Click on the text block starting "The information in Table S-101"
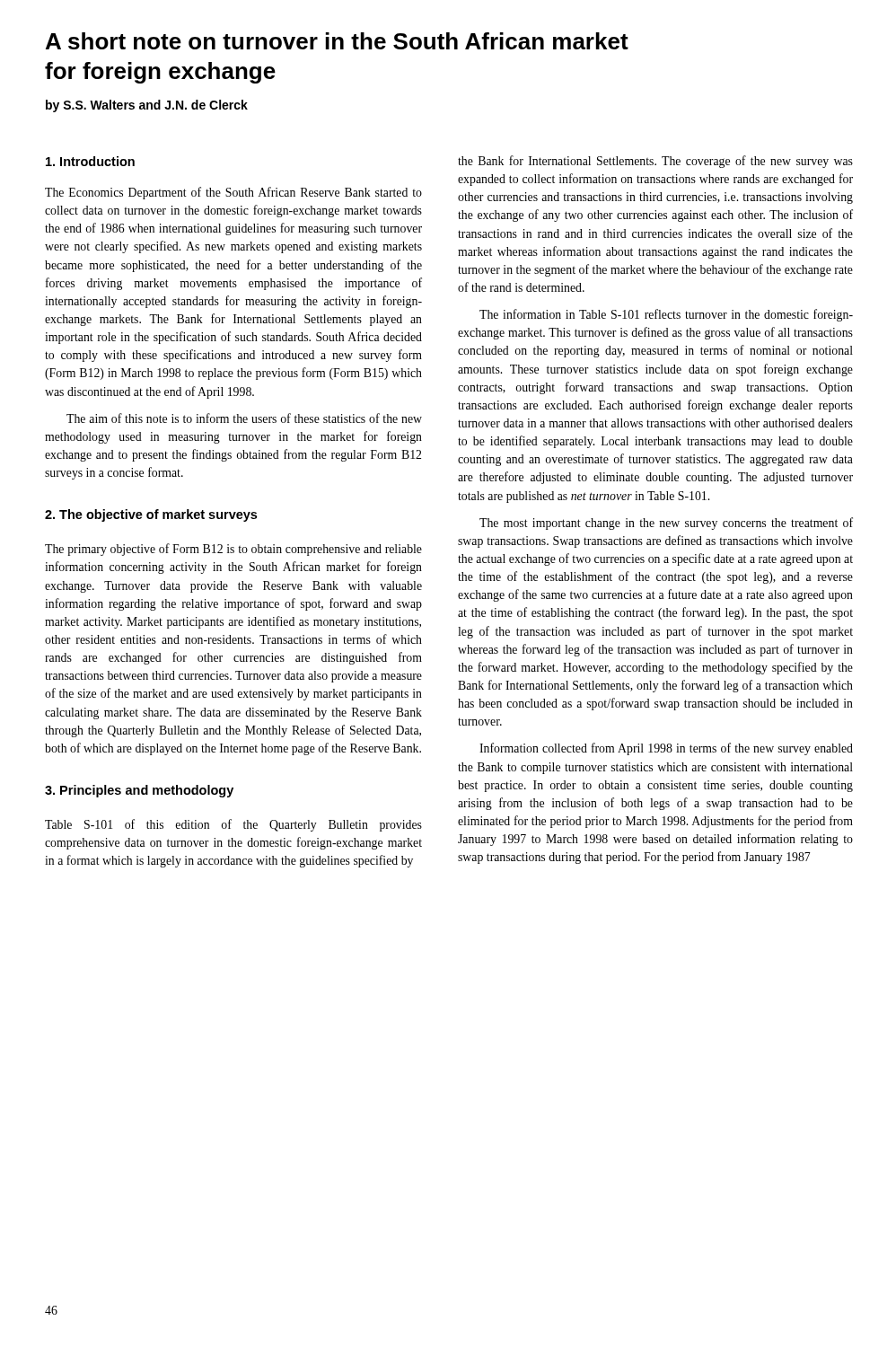This screenshot has width=896, height=1347. coord(655,406)
